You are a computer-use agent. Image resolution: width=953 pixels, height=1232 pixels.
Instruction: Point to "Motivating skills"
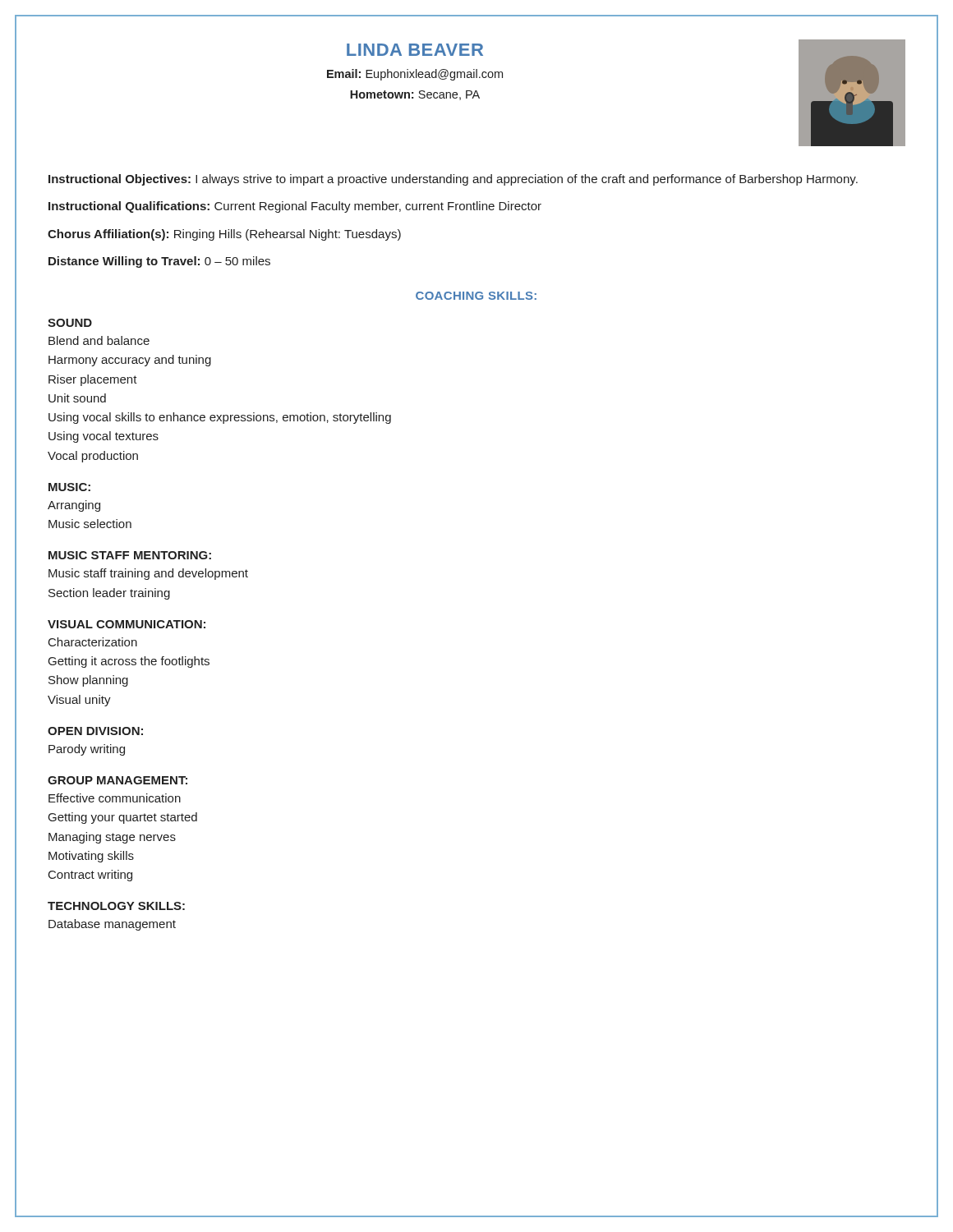[x=91, y=855]
